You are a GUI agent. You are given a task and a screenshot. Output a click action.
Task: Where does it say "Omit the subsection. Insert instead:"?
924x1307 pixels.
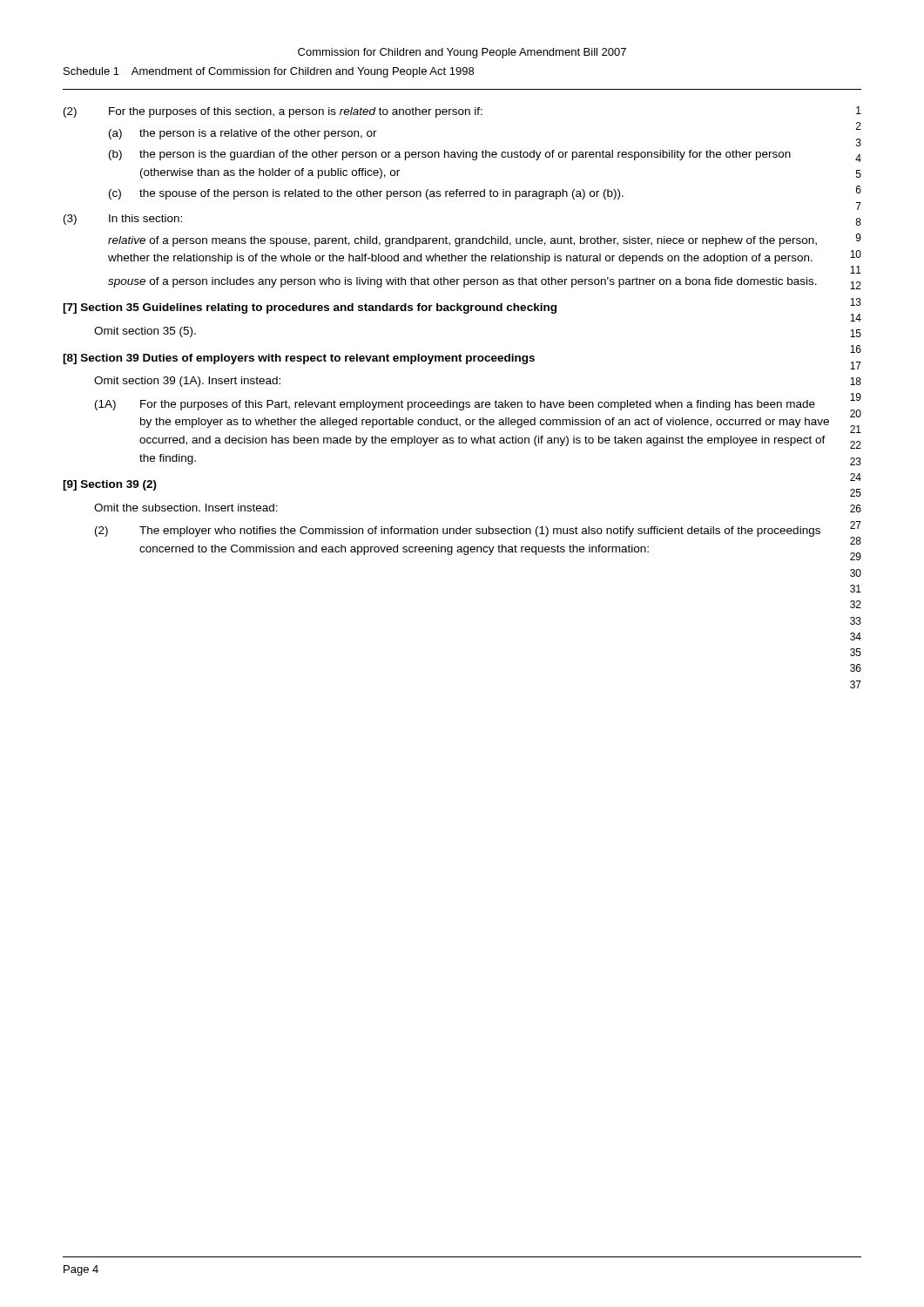click(x=186, y=507)
